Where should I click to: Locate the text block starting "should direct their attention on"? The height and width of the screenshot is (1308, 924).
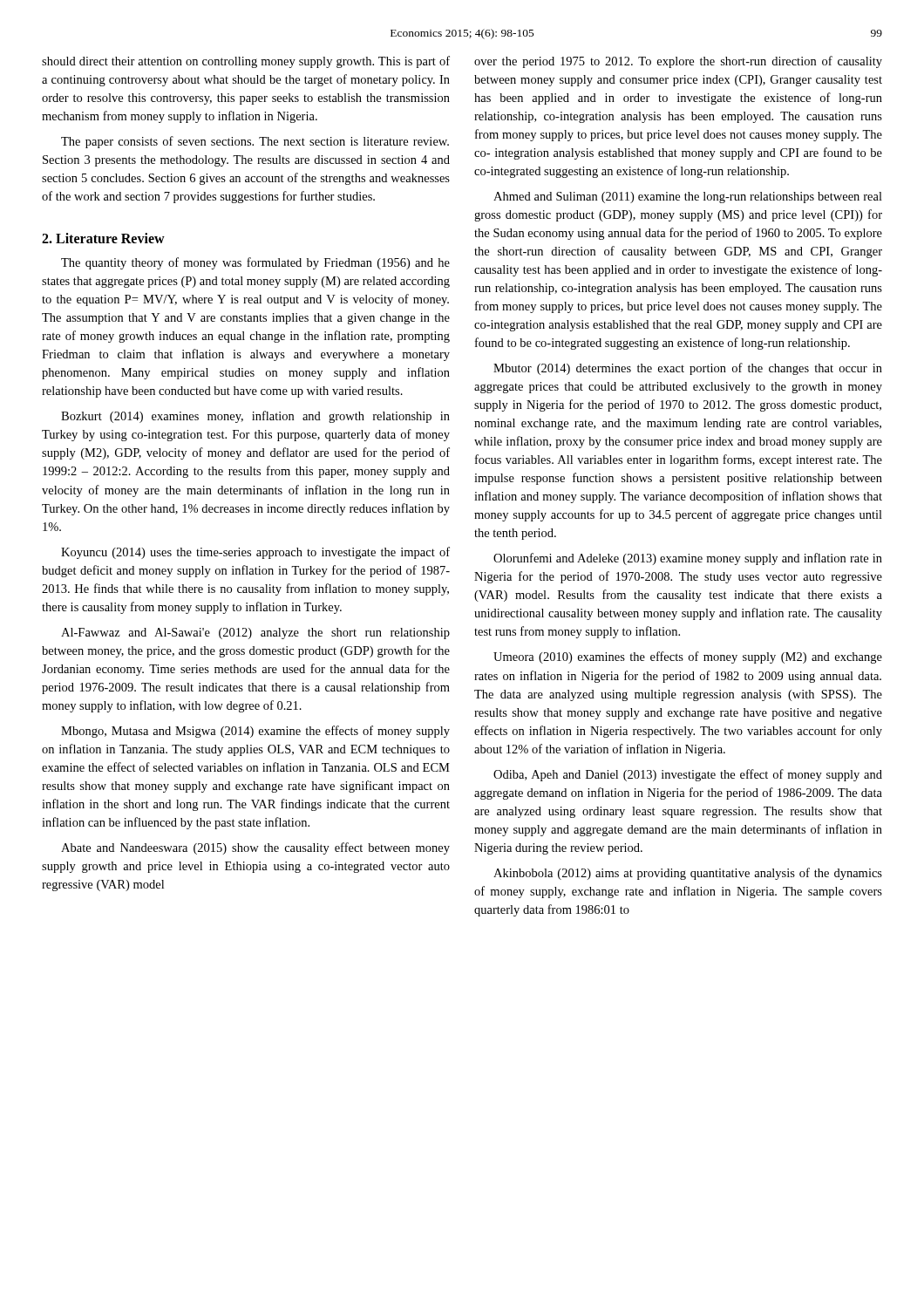[246, 129]
